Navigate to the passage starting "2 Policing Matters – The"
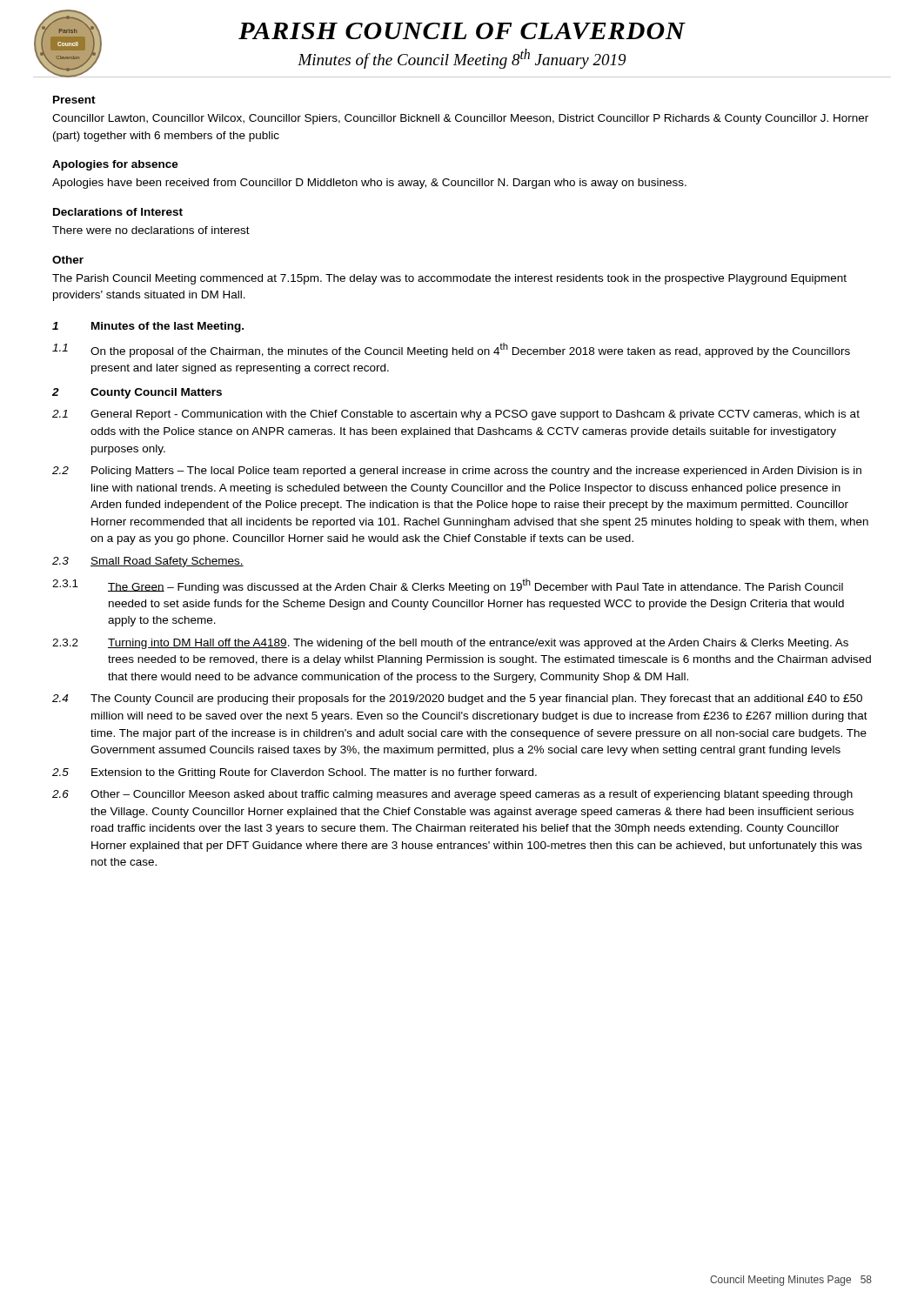The width and height of the screenshot is (924, 1305). pyautogui.click(x=462, y=505)
